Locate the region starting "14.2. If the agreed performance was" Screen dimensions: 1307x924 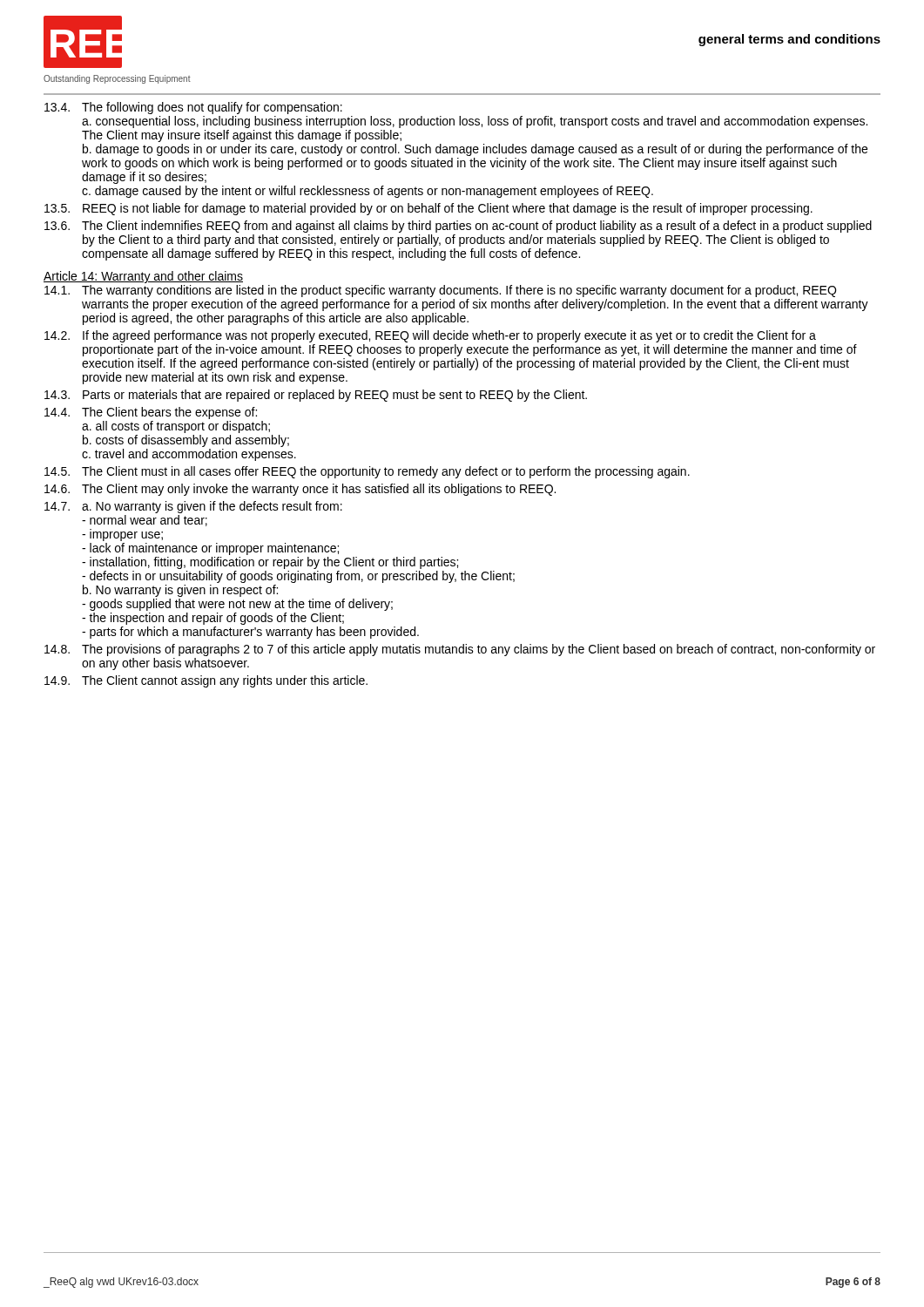[x=462, y=356]
